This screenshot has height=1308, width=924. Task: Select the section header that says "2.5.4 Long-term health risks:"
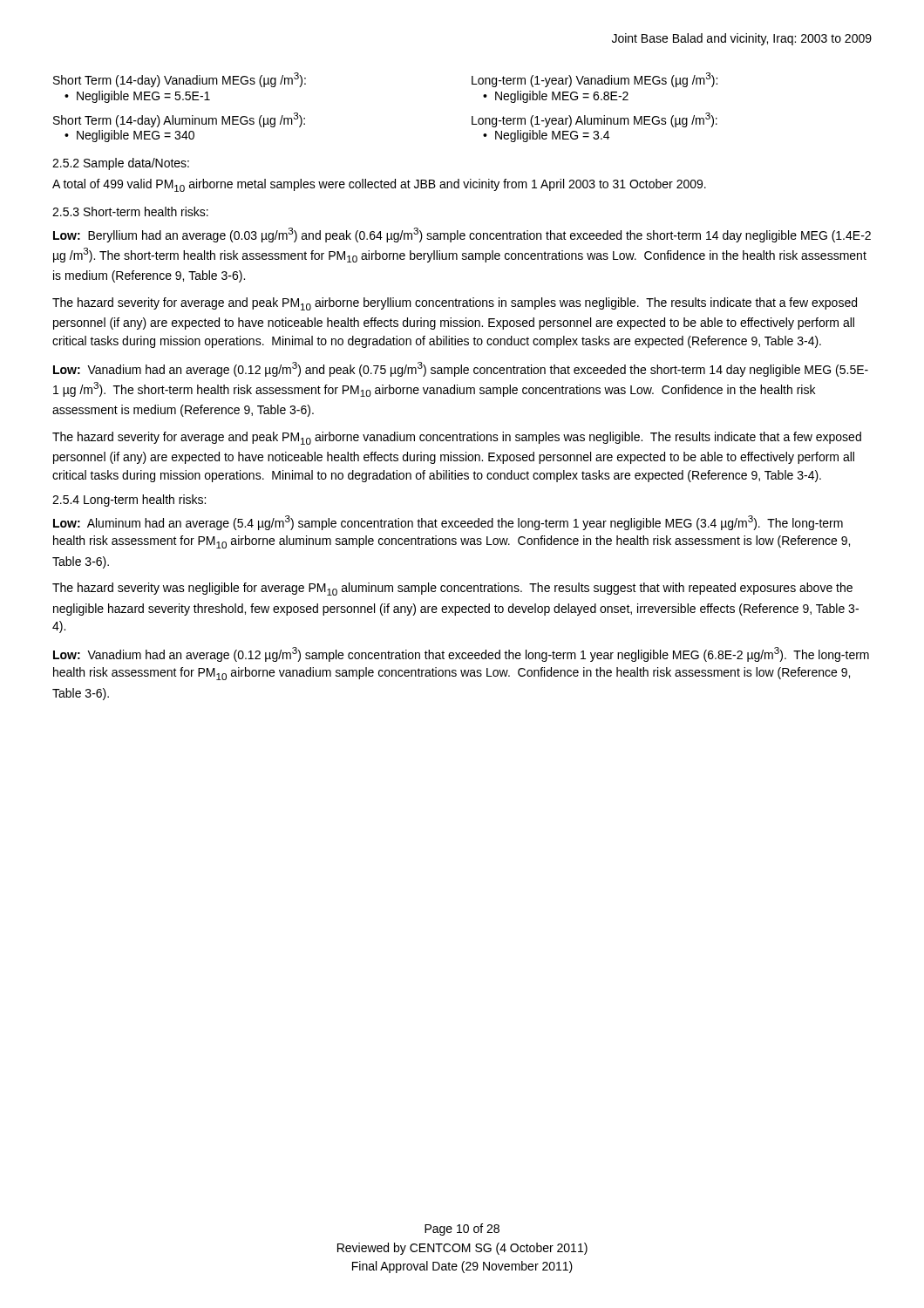130,500
